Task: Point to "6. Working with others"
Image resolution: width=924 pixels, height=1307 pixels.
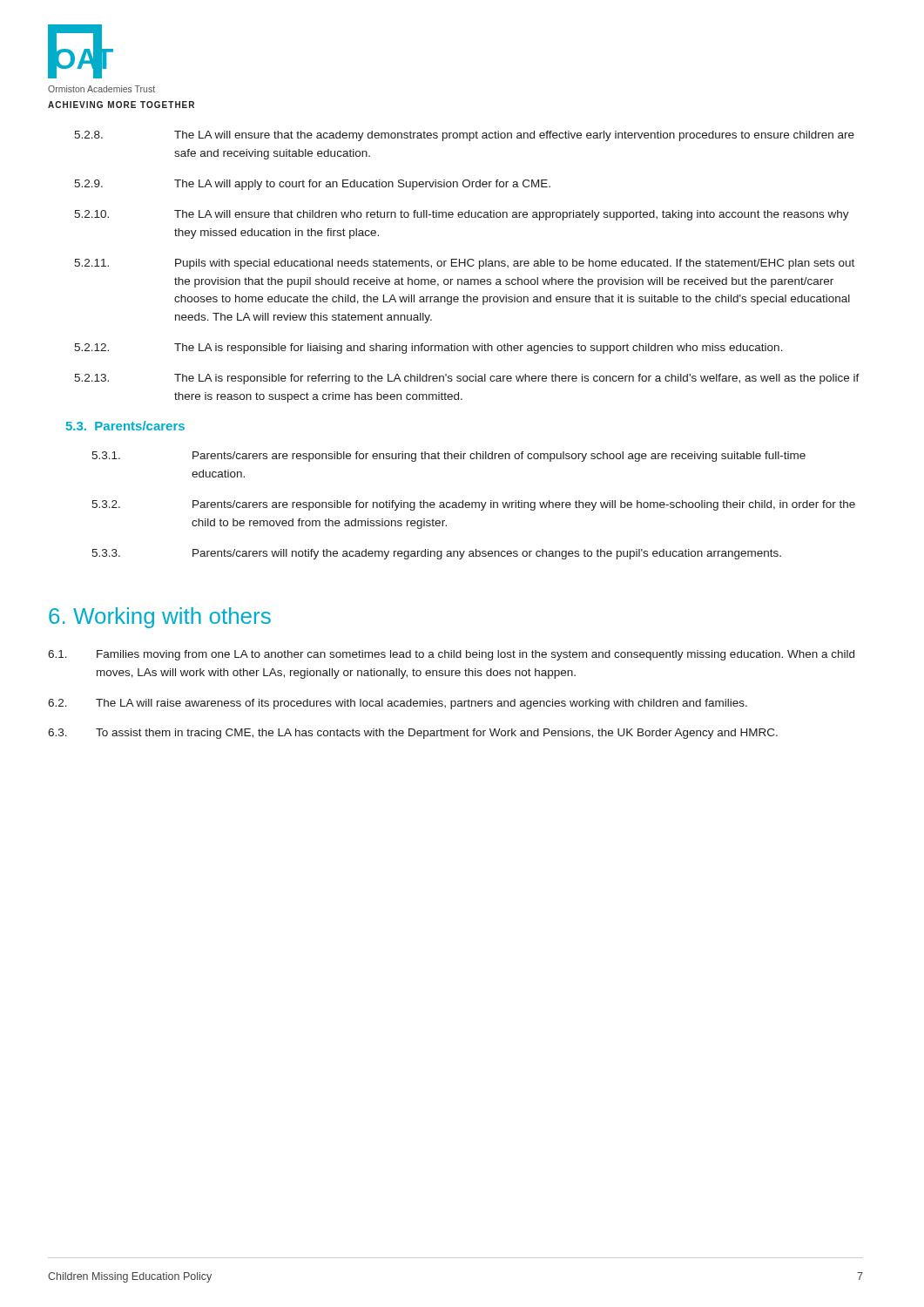Action: (x=160, y=616)
